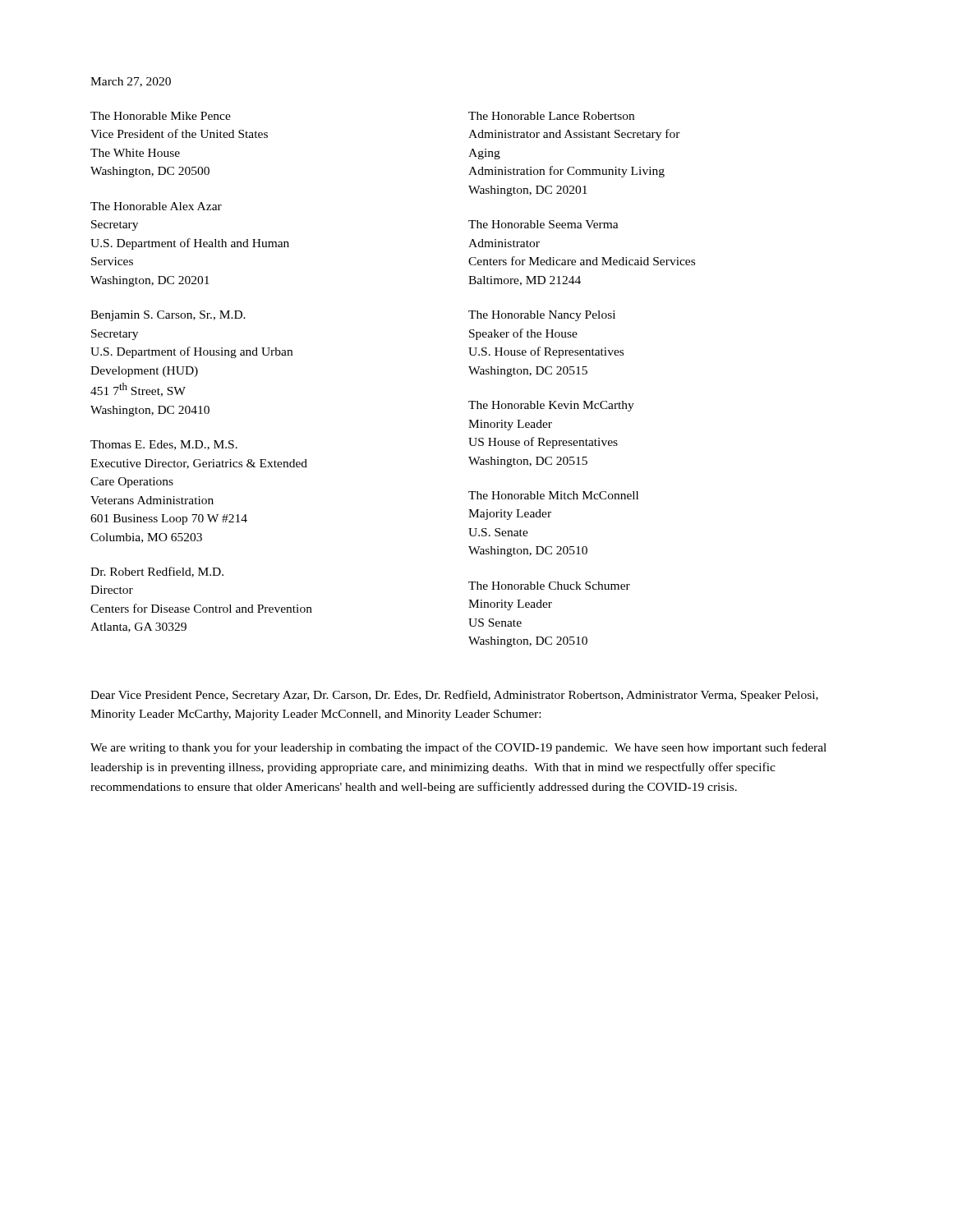Select the text block that says "Dear Vice President Pence, Secretary Azar,"
The width and height of the screenshot is (953, 1232).
click(x=454, y=704)
